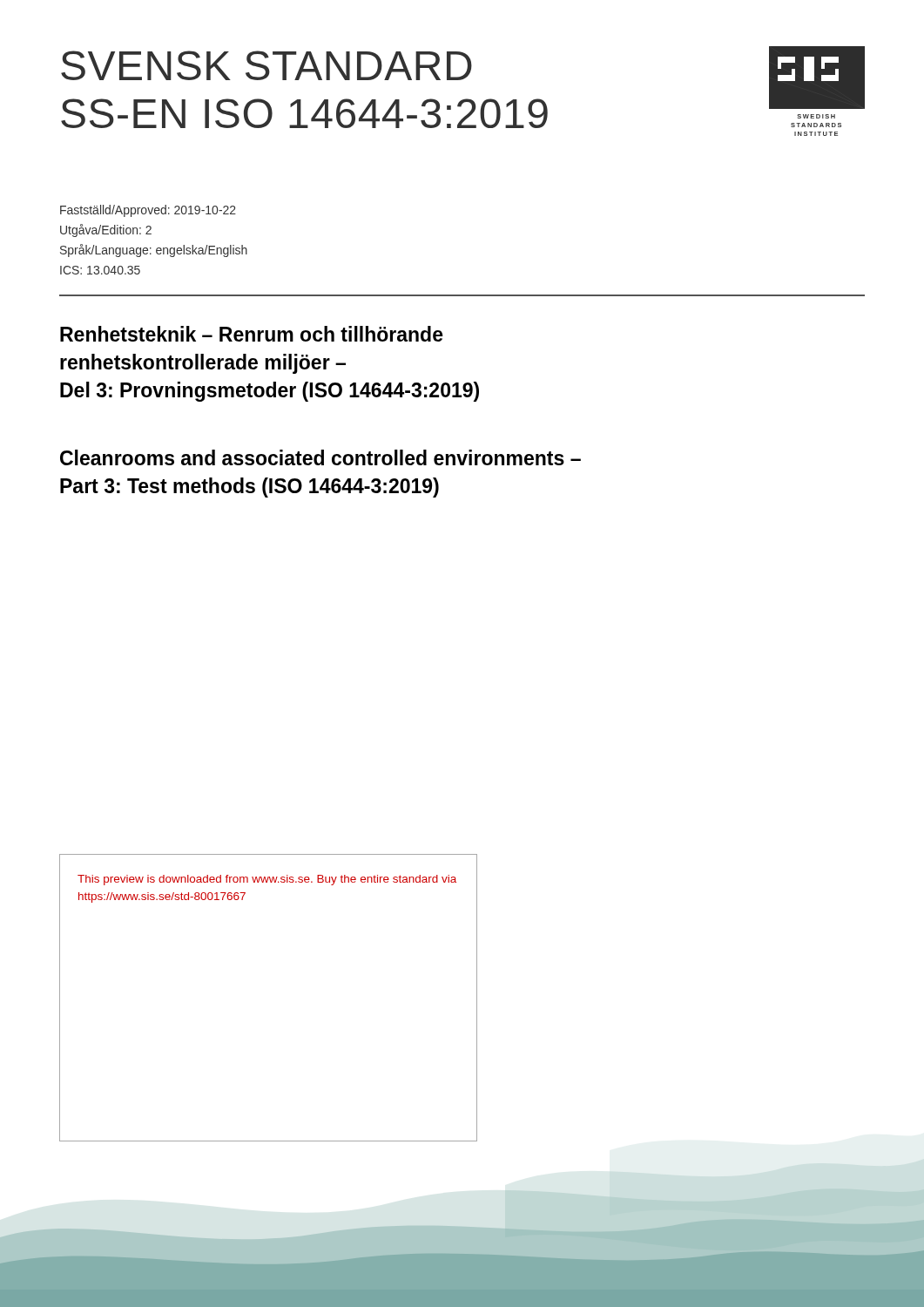
Task: Select the logo
Action: [817, 94]
